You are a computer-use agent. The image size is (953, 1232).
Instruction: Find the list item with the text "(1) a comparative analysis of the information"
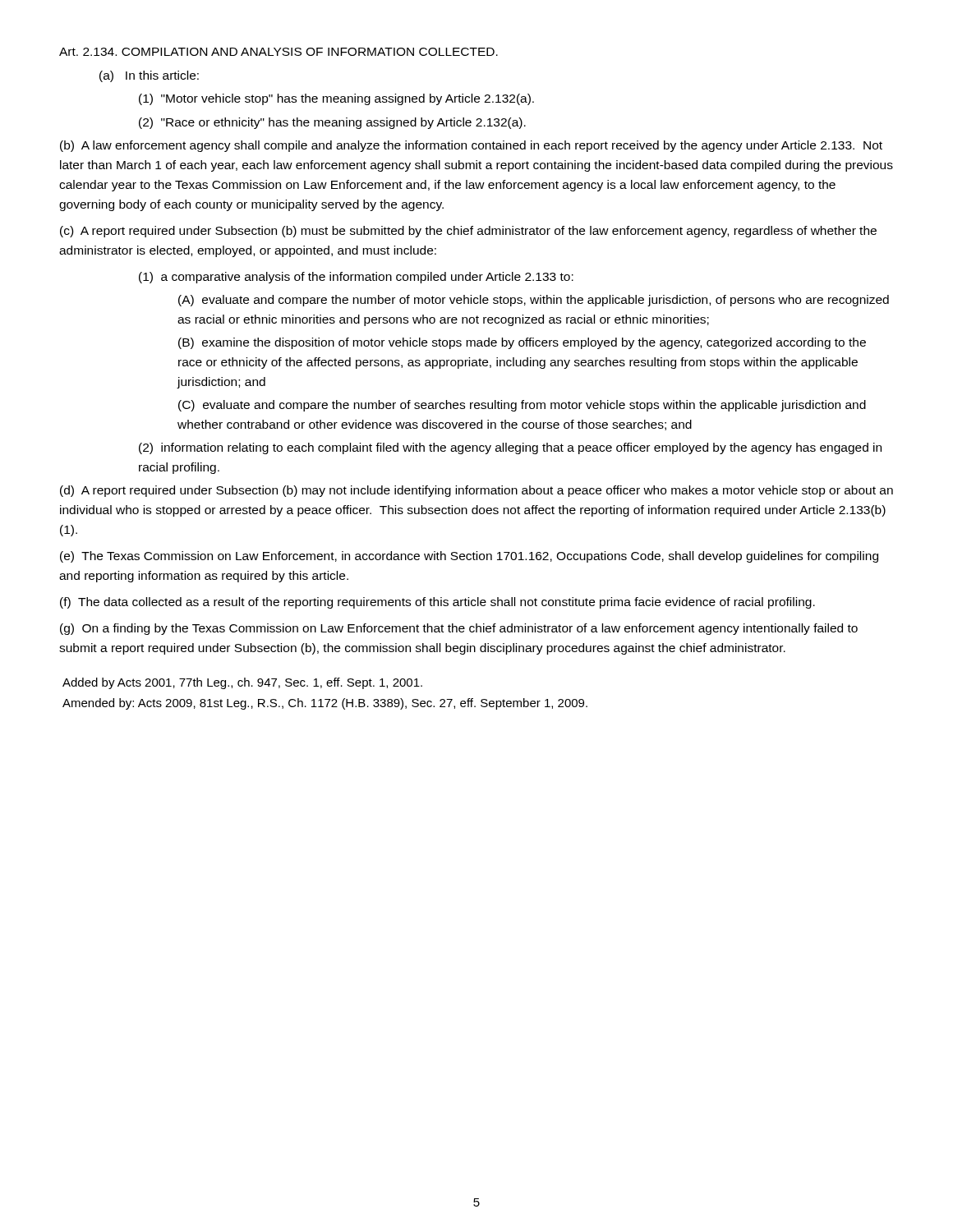pos(356,276)
